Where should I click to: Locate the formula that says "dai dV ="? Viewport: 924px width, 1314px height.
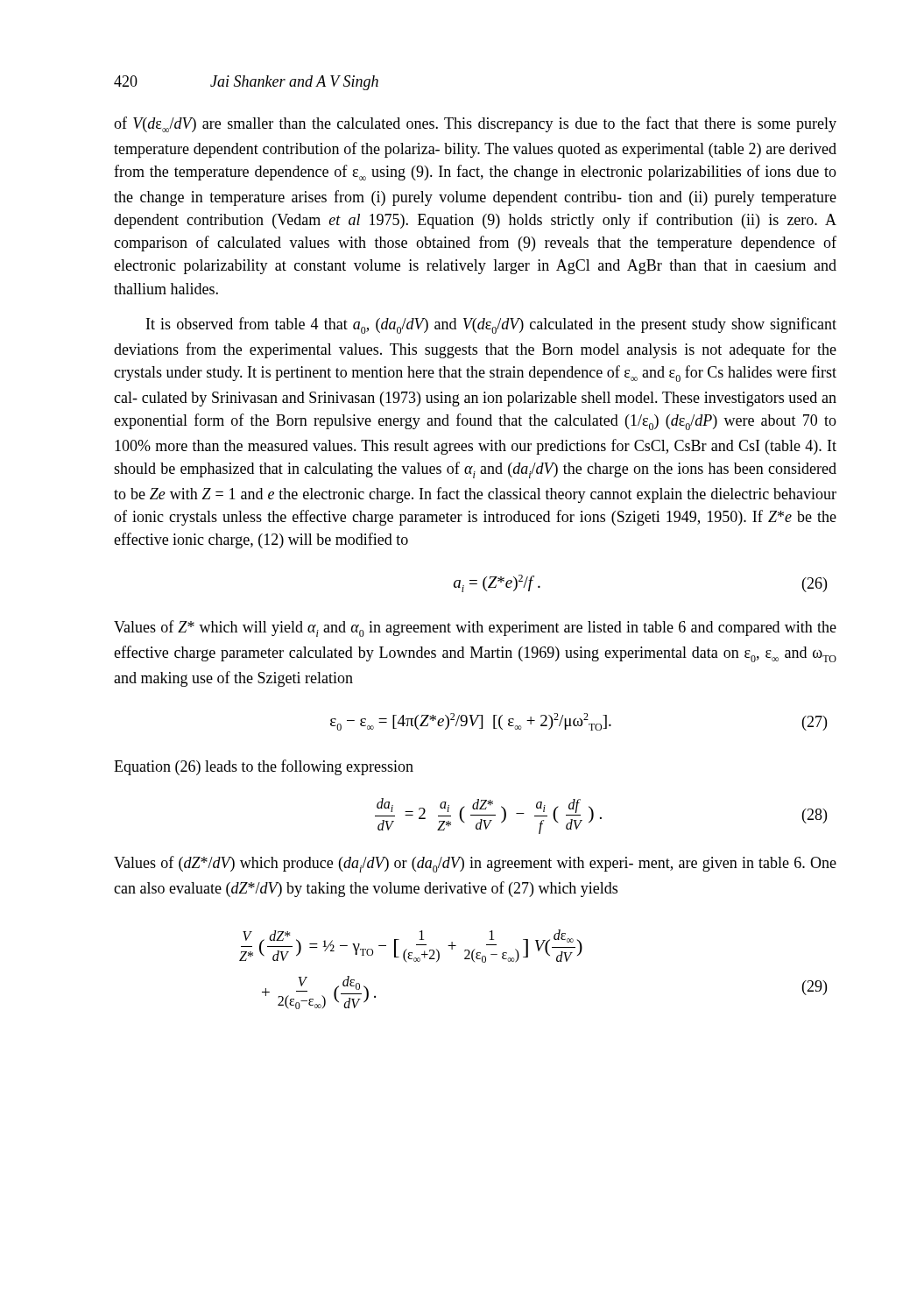coord(515,815)
